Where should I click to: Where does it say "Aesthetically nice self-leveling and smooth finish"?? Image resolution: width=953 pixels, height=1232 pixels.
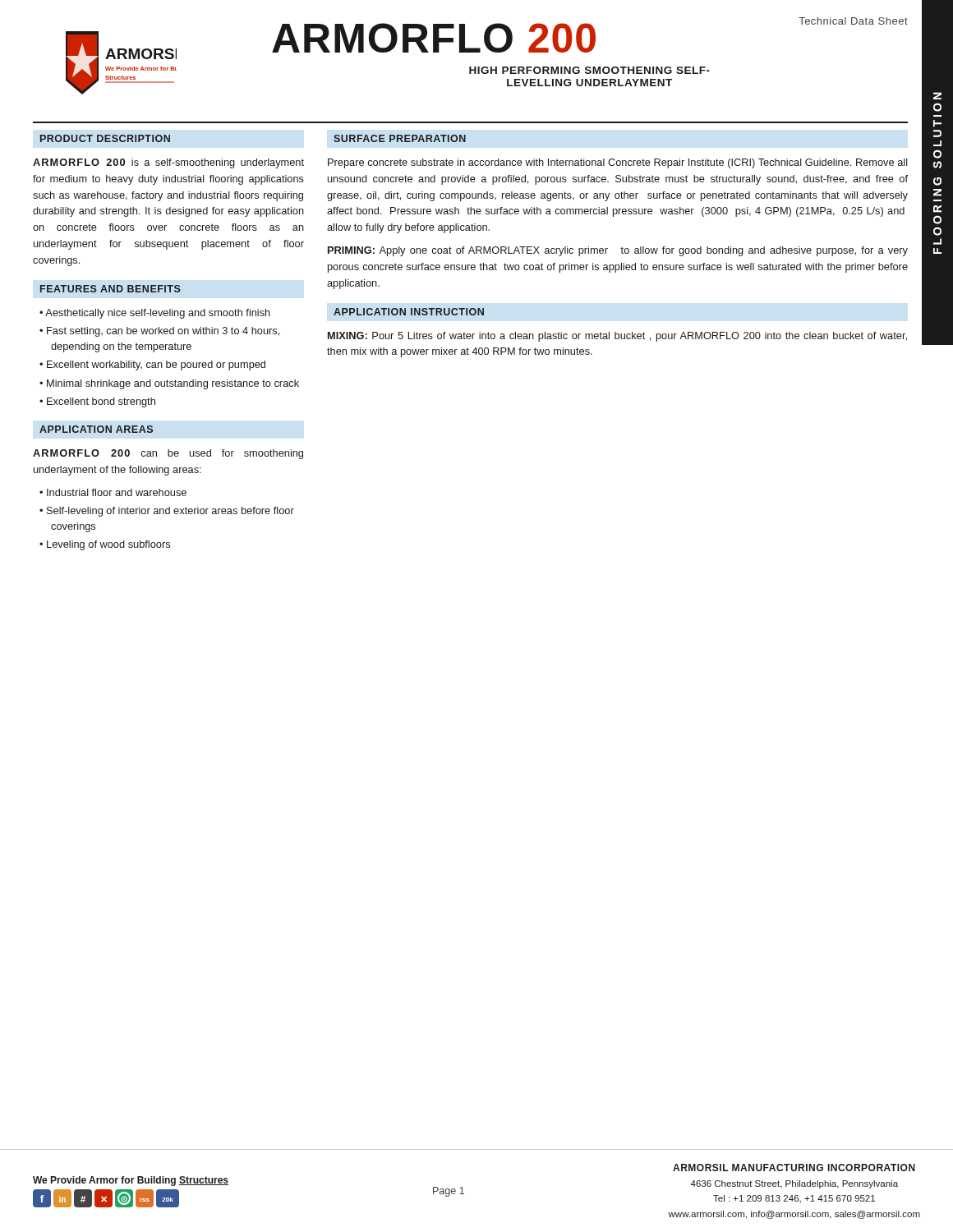[158, 312]
